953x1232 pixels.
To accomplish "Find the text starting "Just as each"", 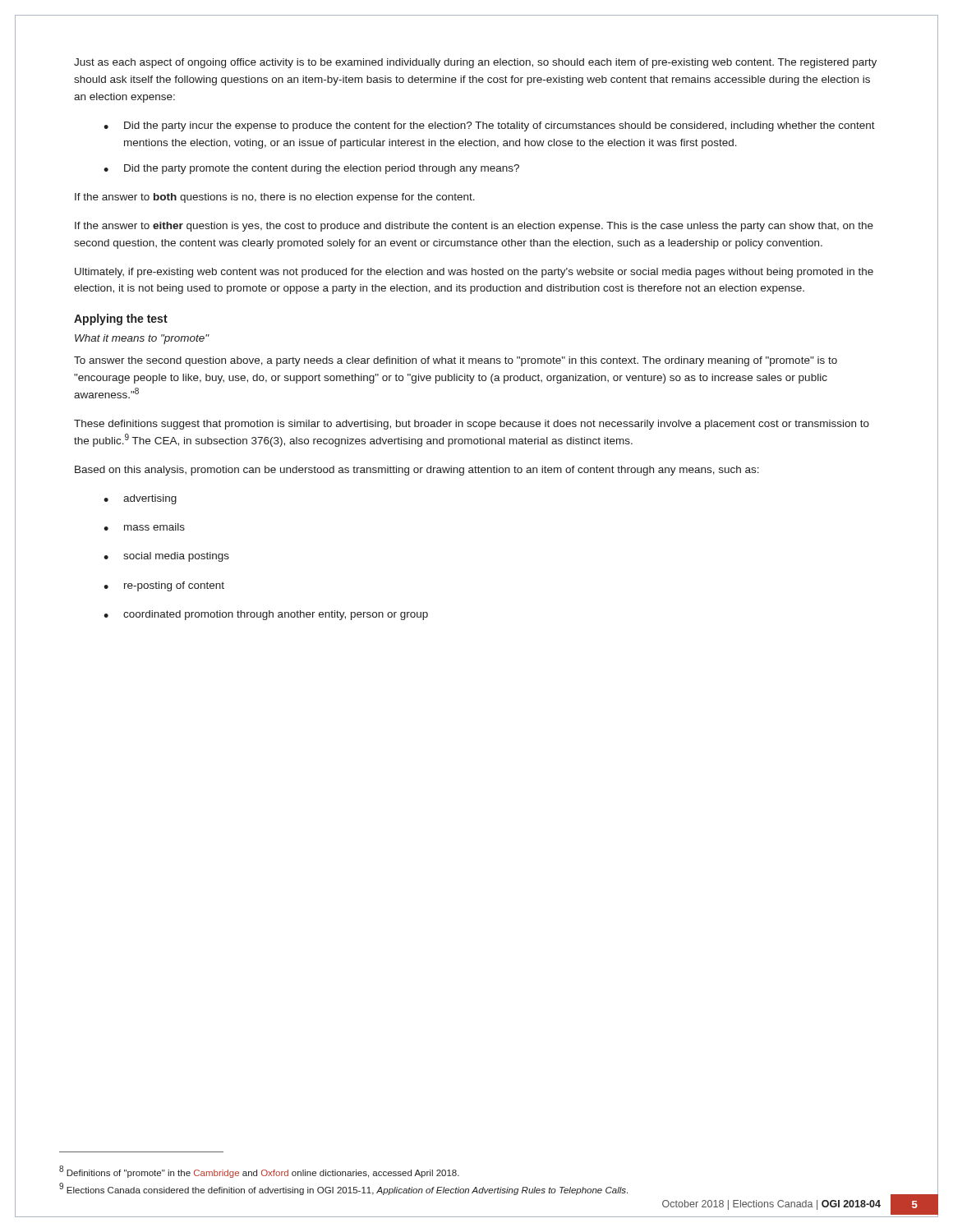I will (x=475, y=79).
